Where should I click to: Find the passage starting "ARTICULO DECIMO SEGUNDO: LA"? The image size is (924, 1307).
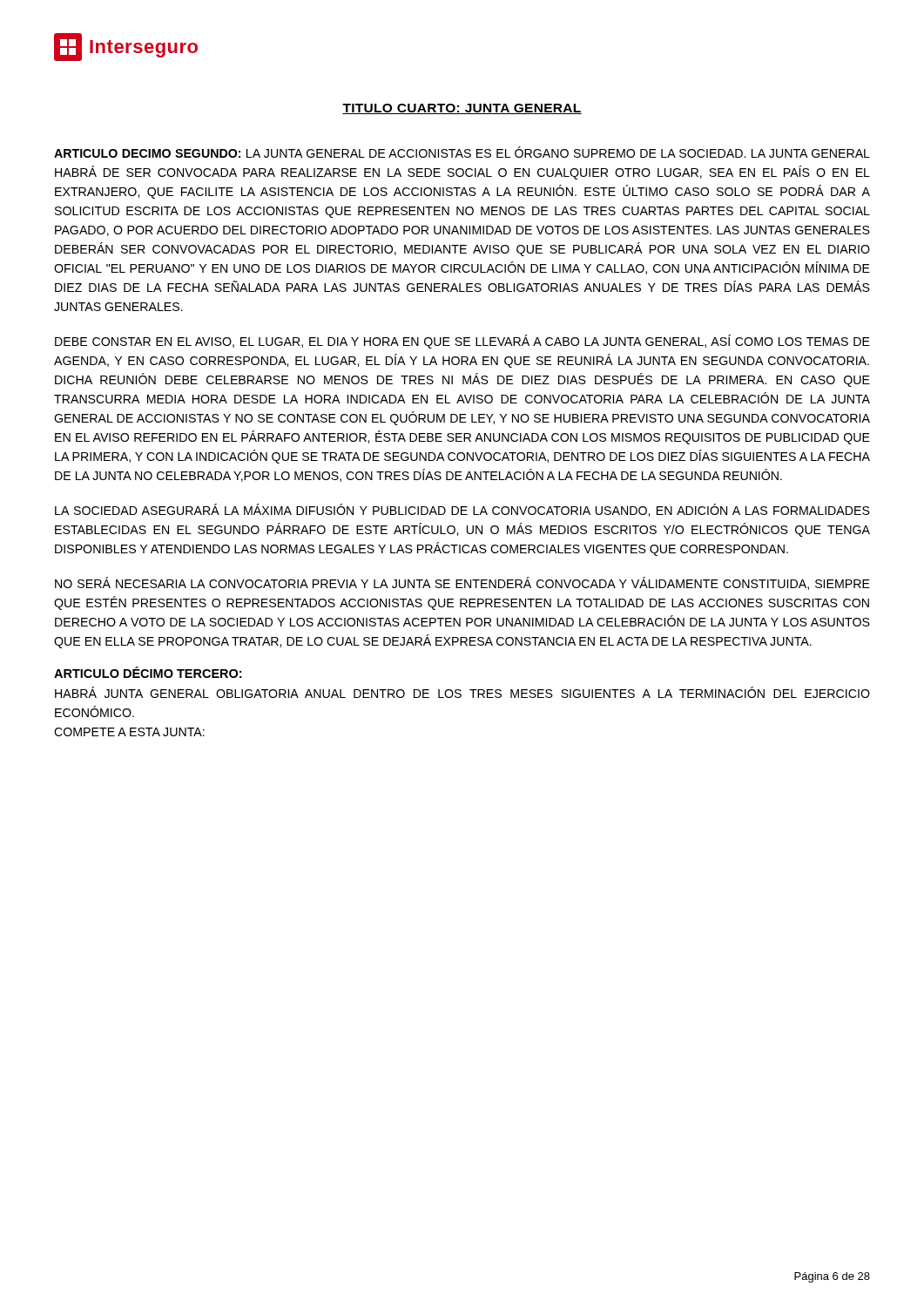(462, 230)
